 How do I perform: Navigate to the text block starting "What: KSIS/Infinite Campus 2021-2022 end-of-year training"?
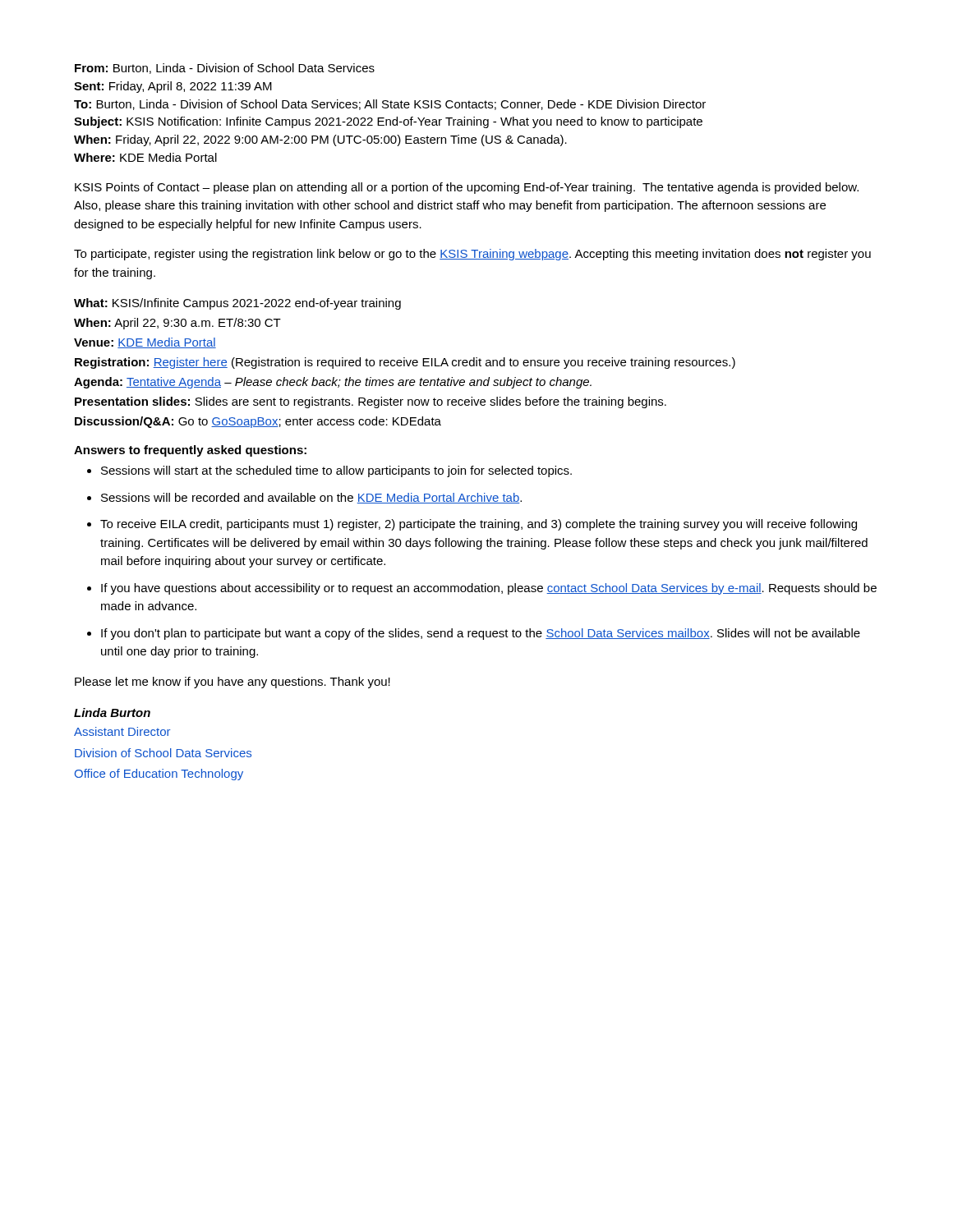click(405, 362)
